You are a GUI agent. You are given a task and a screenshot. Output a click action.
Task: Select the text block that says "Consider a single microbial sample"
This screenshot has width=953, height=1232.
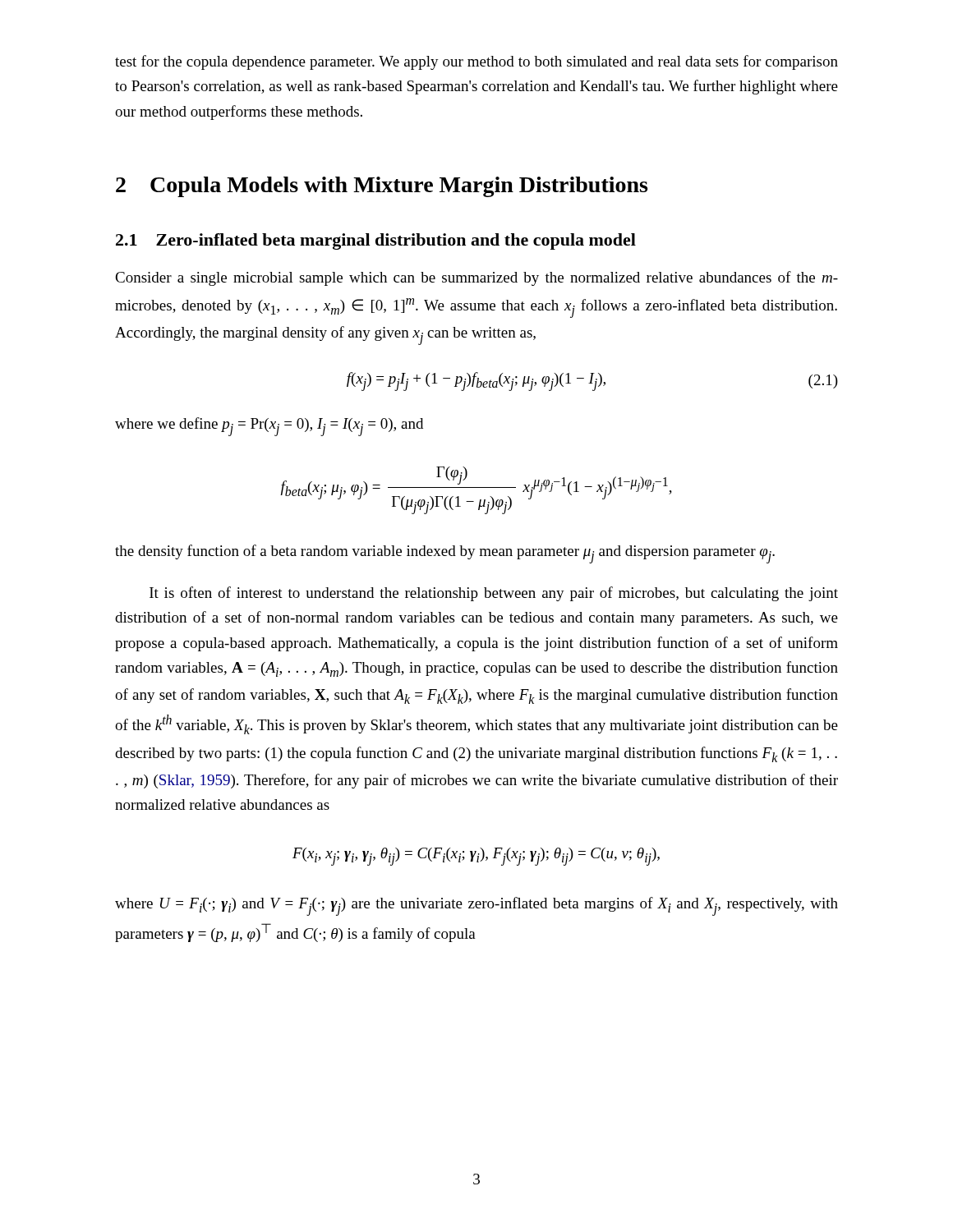476,306
